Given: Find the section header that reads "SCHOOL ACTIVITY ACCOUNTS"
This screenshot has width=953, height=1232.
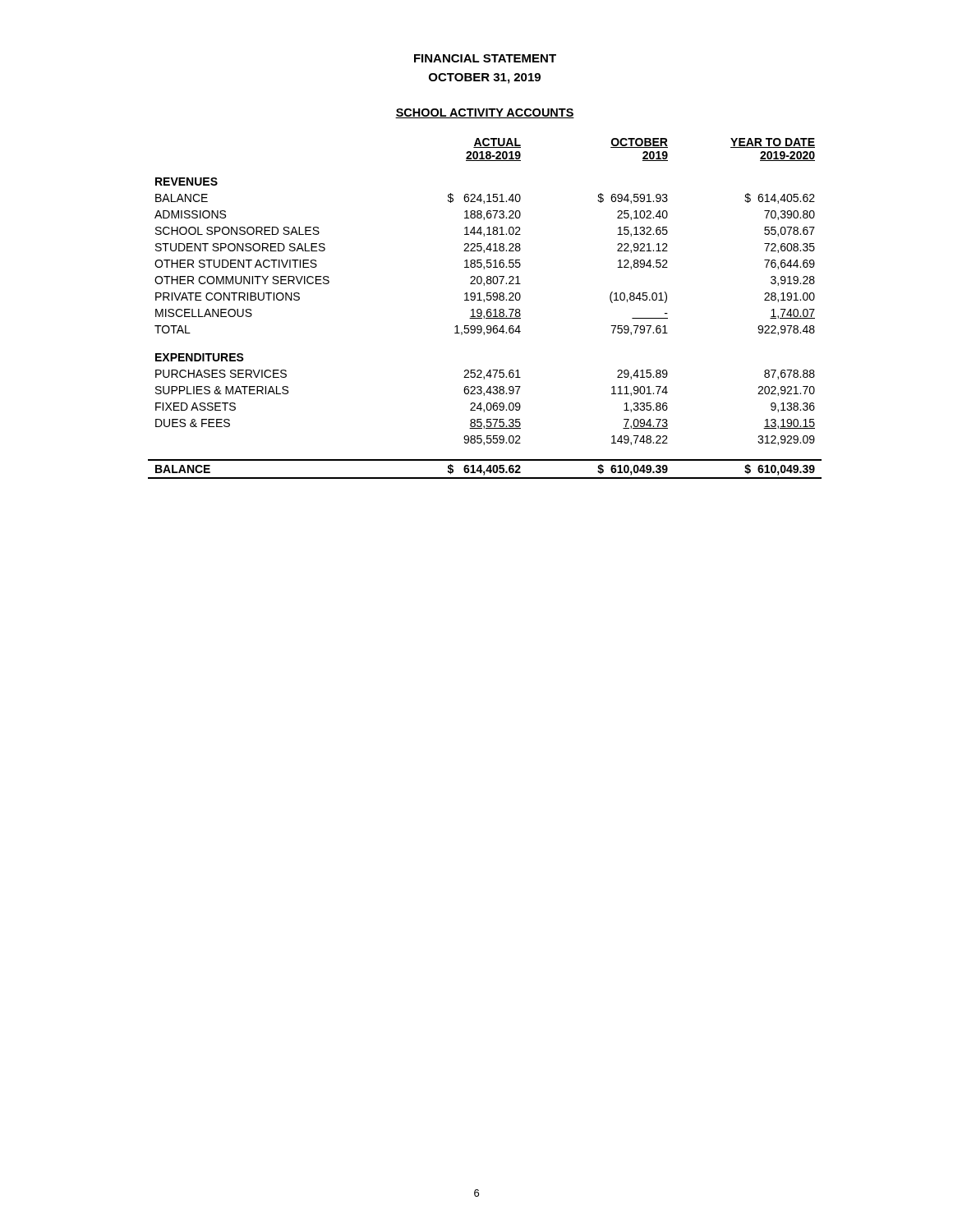Looking at the screenshot, I should coord(485,113).
